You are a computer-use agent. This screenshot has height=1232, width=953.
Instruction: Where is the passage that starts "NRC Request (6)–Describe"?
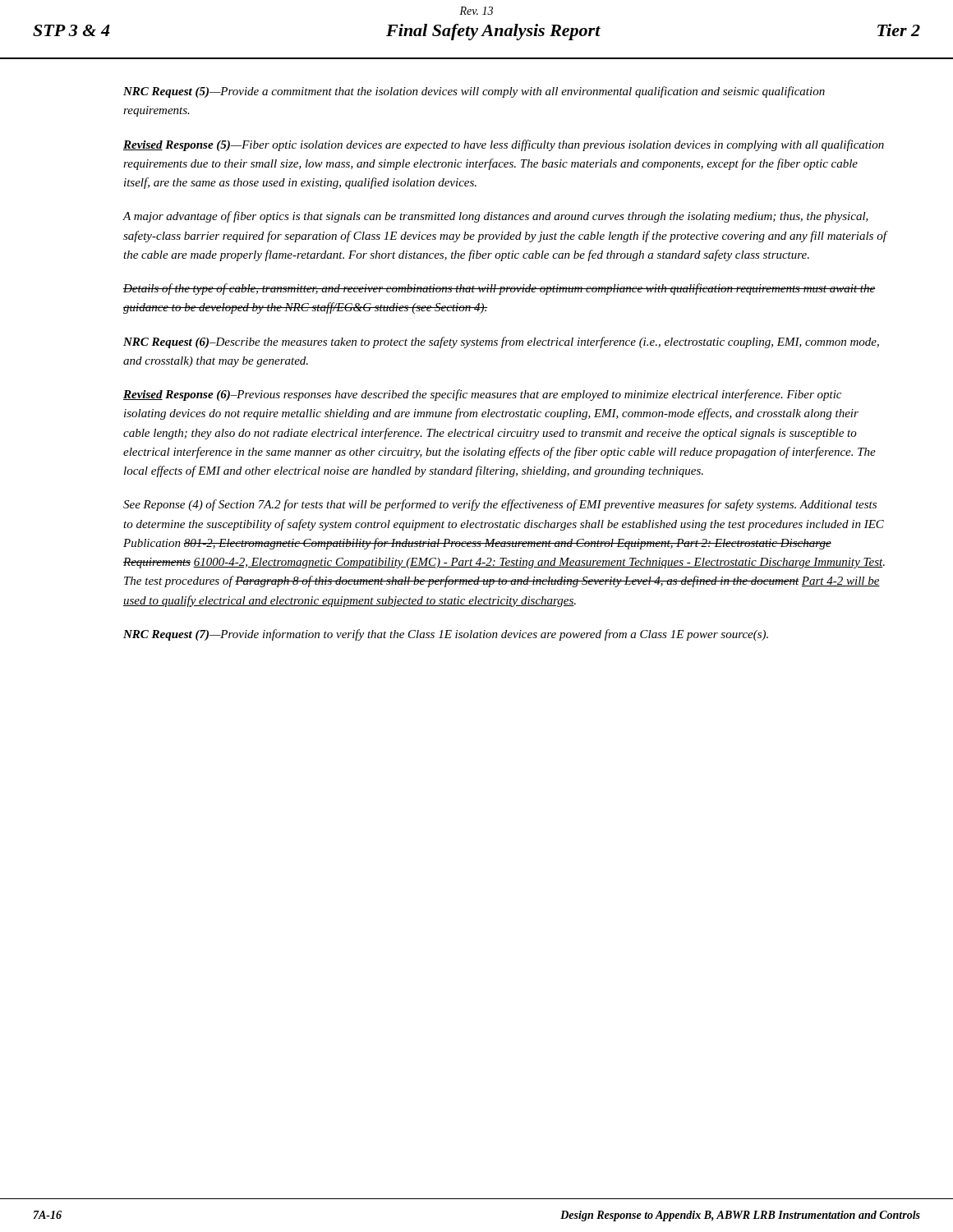[501, 351]
